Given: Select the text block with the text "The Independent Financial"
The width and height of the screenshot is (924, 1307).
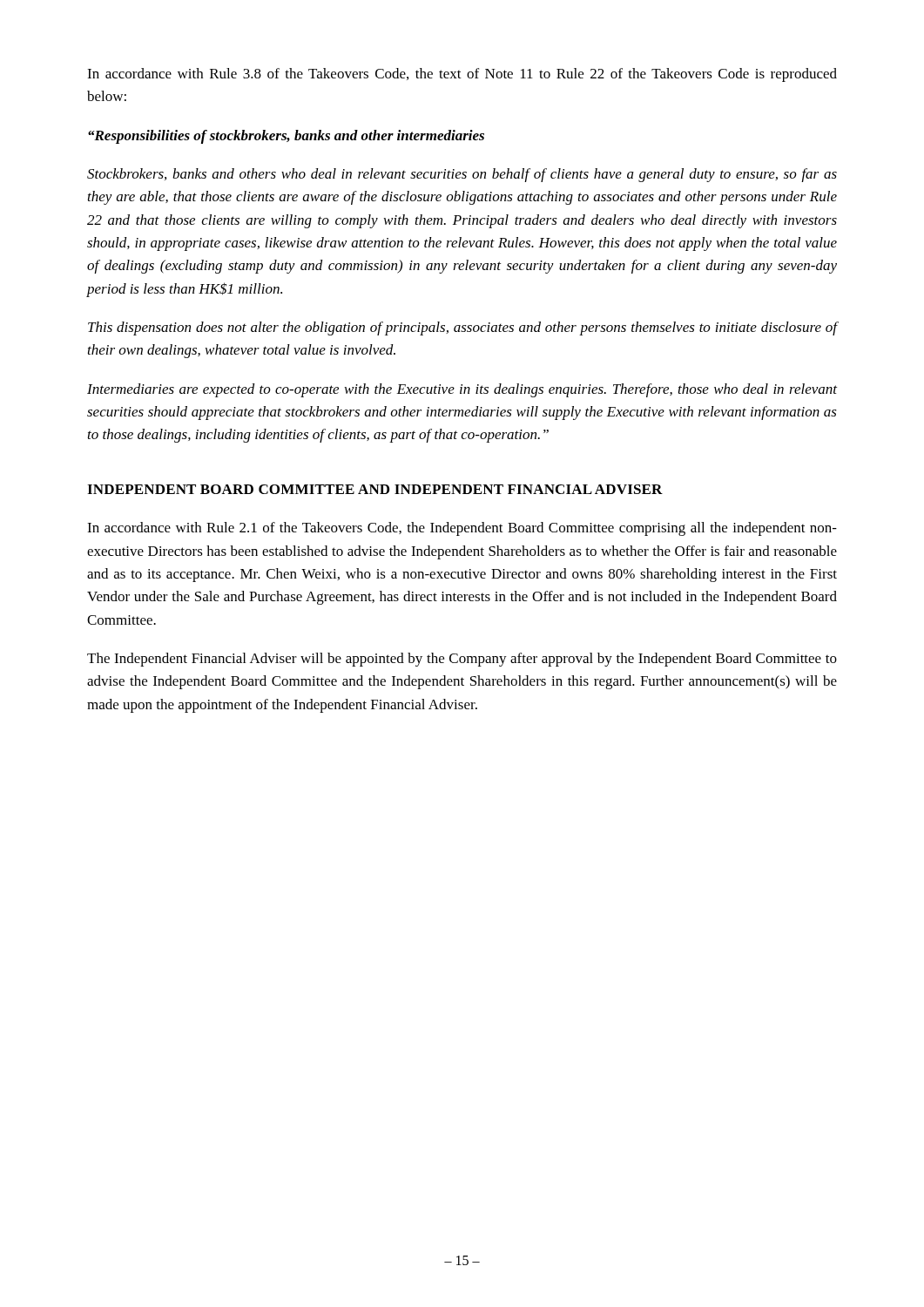Looking at the screenshot, I should [x=462, y=681].
